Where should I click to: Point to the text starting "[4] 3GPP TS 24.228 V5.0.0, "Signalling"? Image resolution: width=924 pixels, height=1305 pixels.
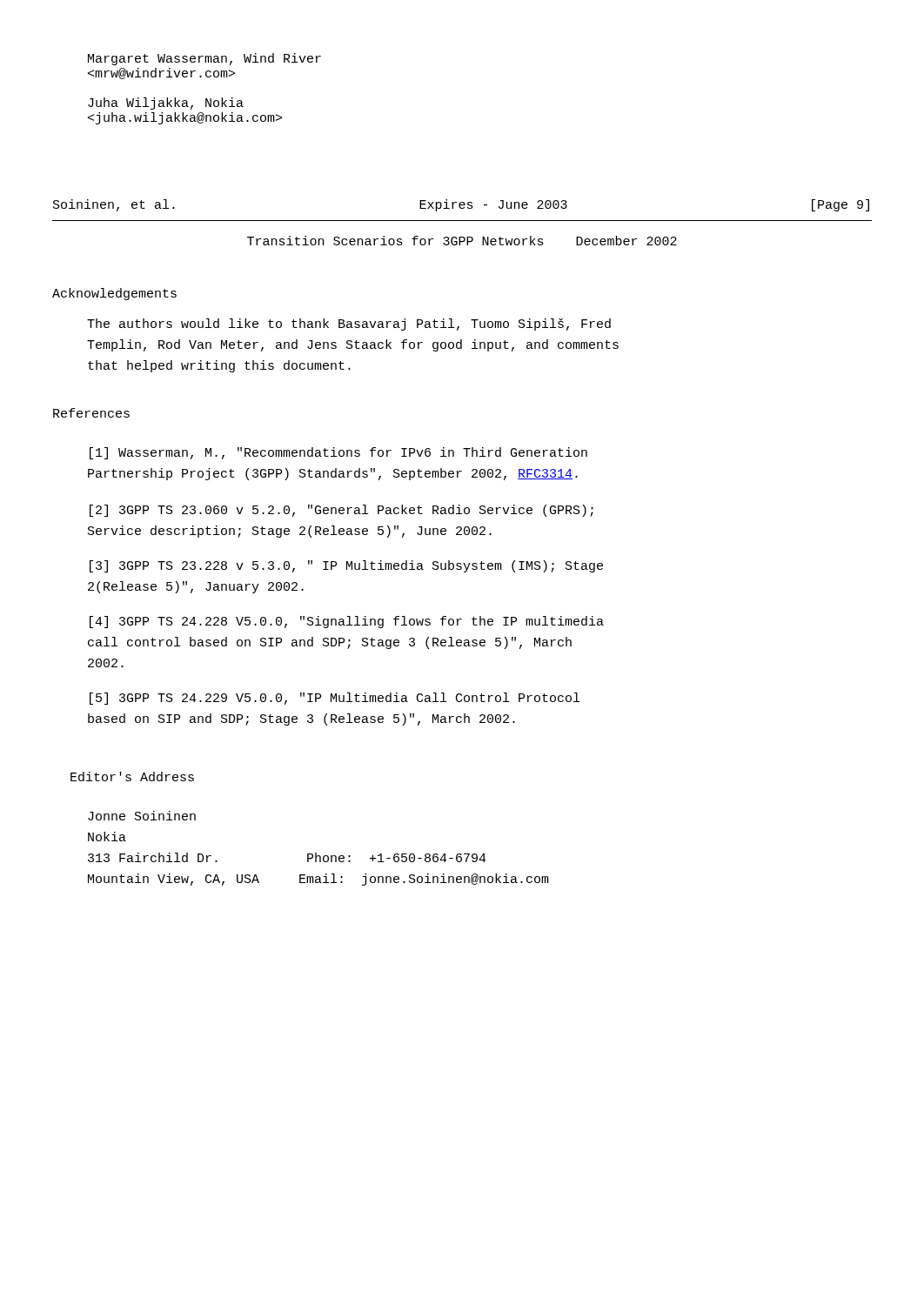(x=345, y=643)
